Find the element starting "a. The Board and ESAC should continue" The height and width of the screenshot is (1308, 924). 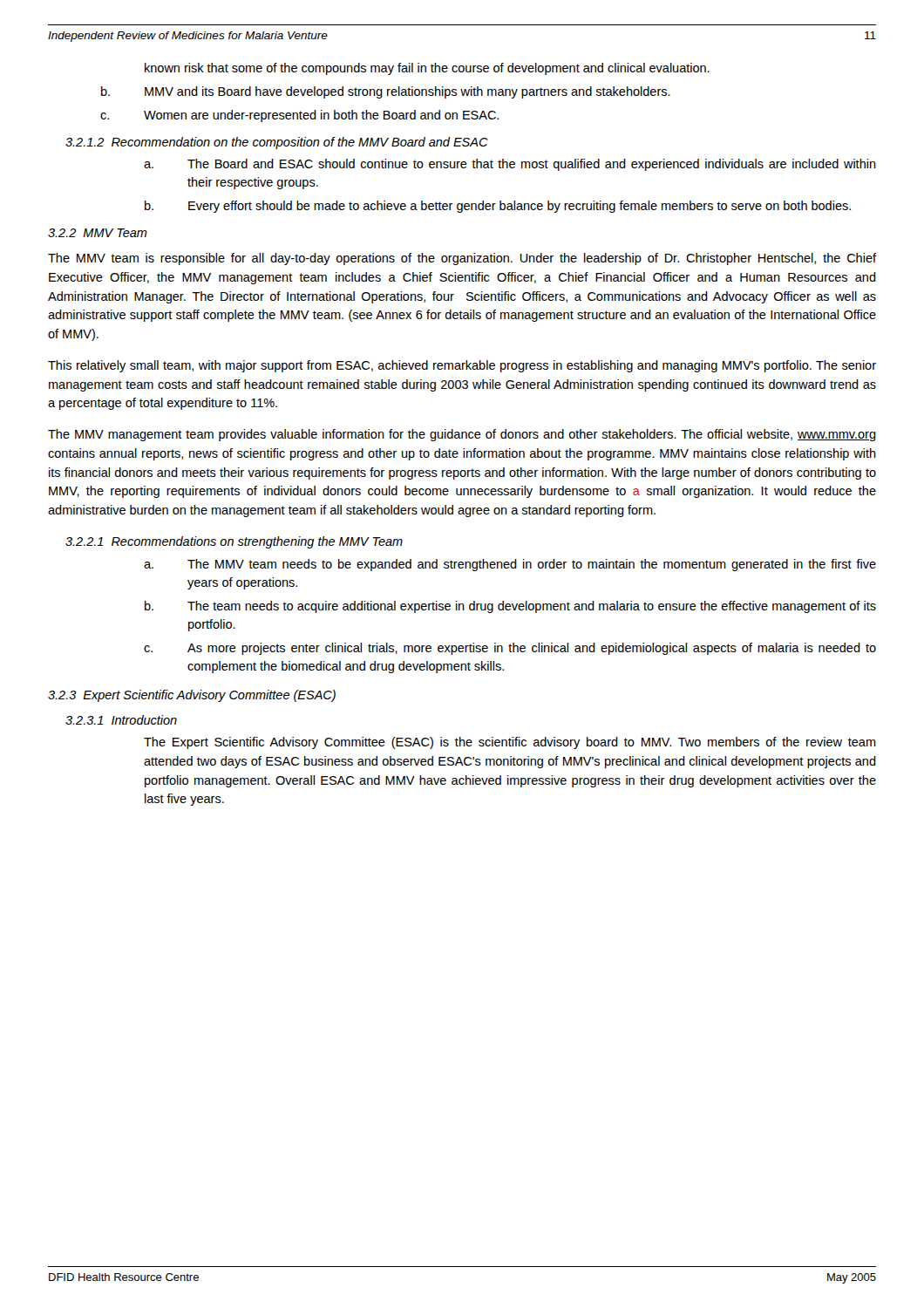pos(510,174)
